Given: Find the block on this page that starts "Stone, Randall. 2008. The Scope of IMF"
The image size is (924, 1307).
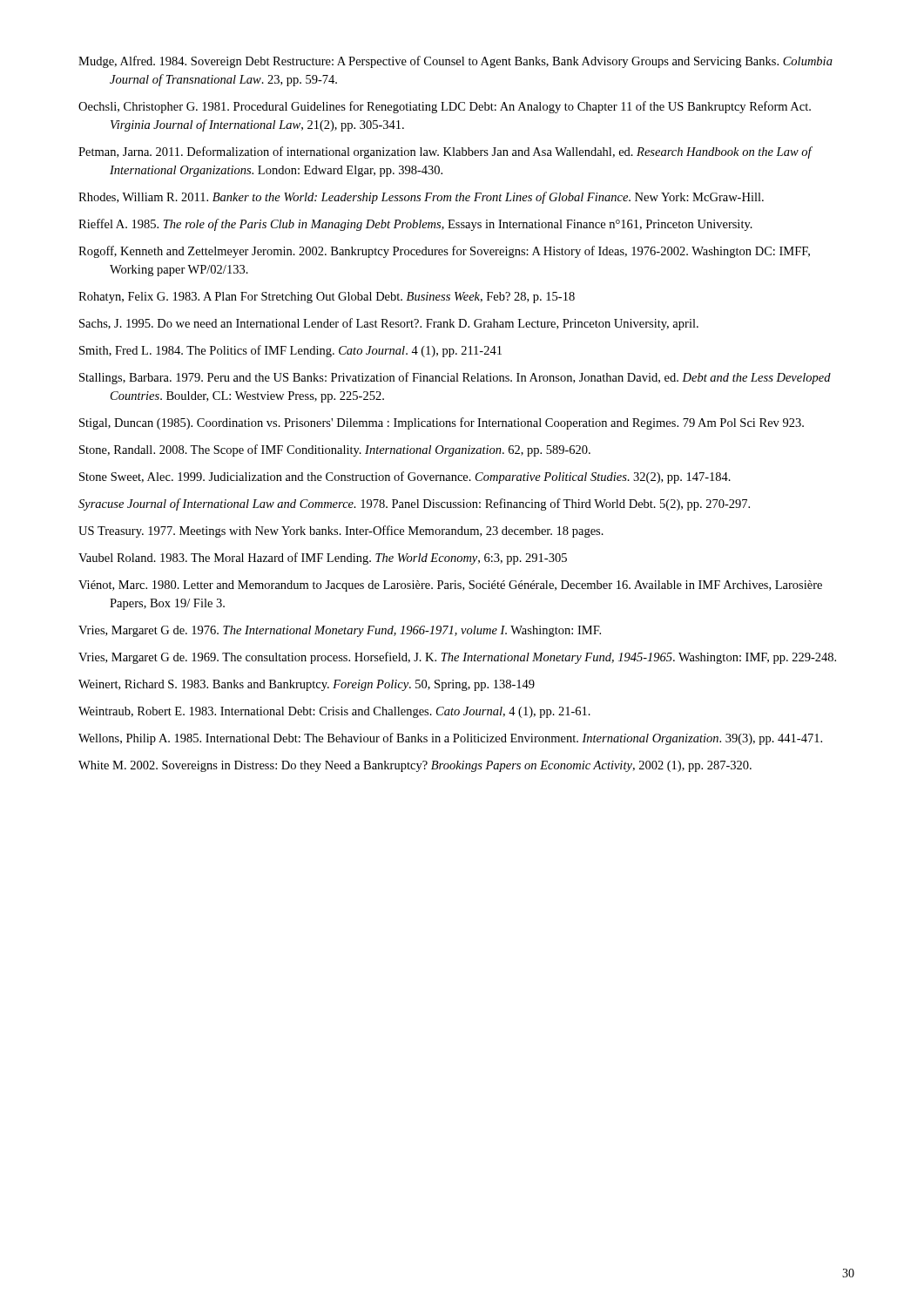Looking at the screenshot, I should click(335, 450).
